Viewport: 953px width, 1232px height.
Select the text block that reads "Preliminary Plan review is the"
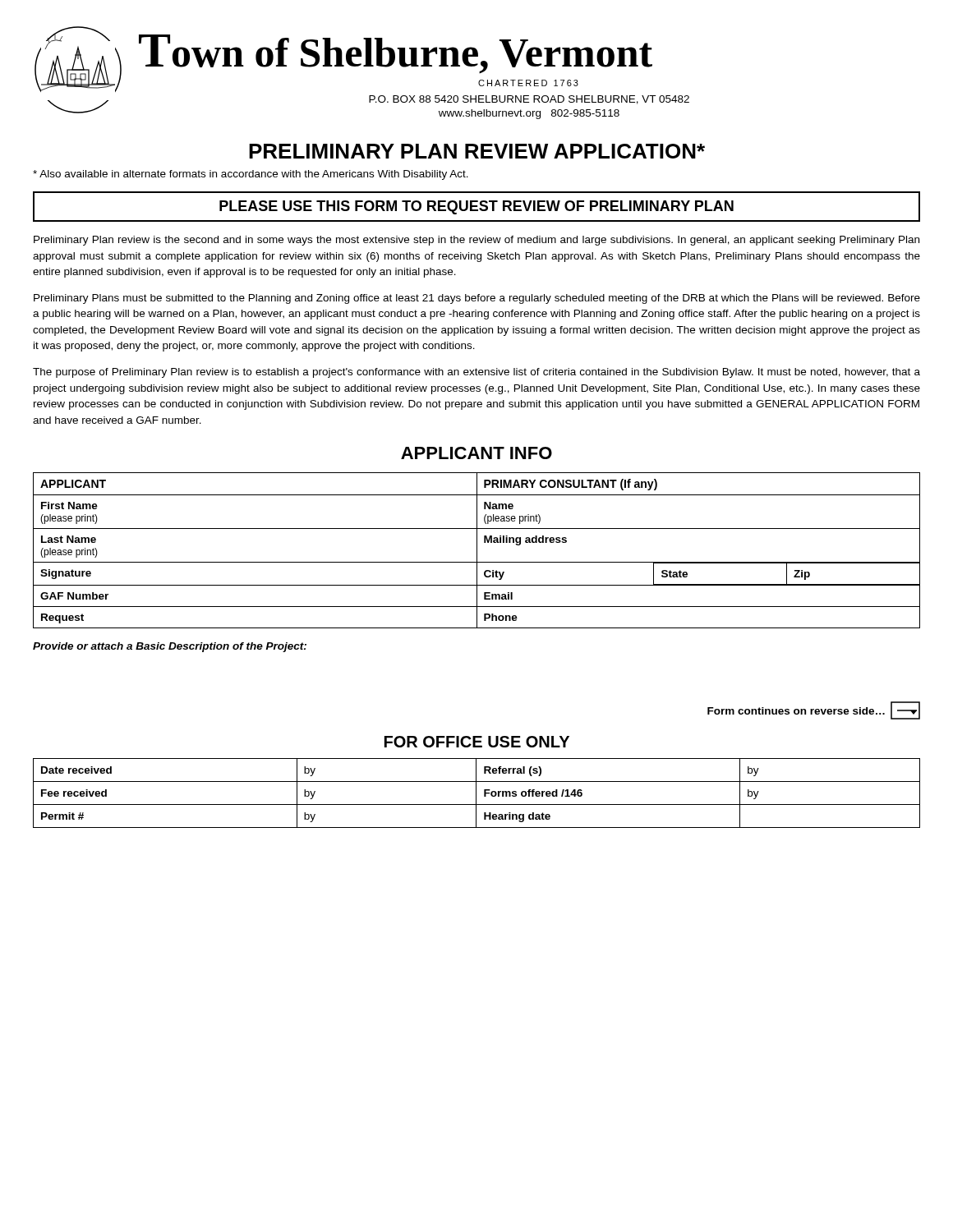click(x=476, y=255)
